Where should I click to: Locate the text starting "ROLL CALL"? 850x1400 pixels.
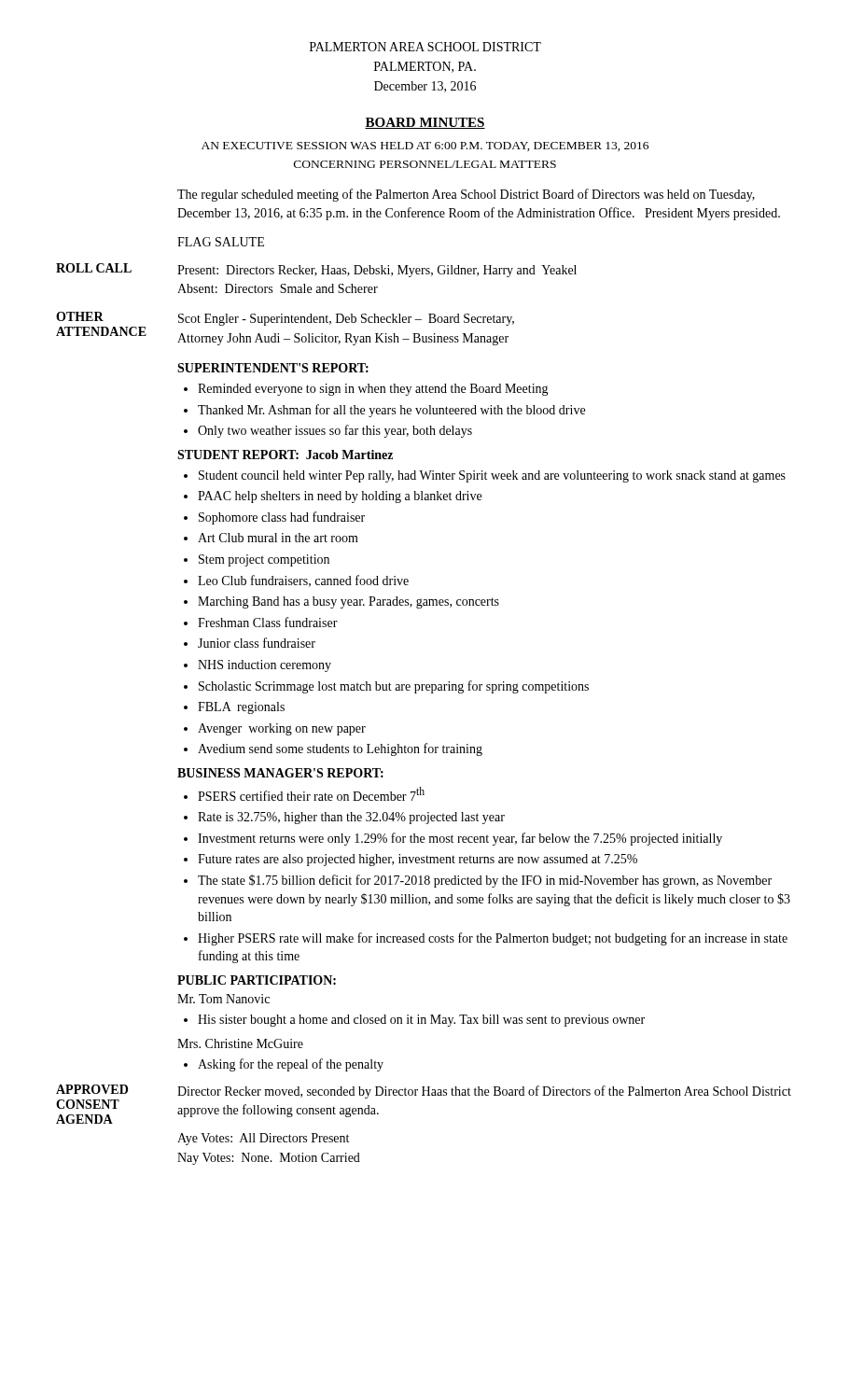(x=94, y=268)
